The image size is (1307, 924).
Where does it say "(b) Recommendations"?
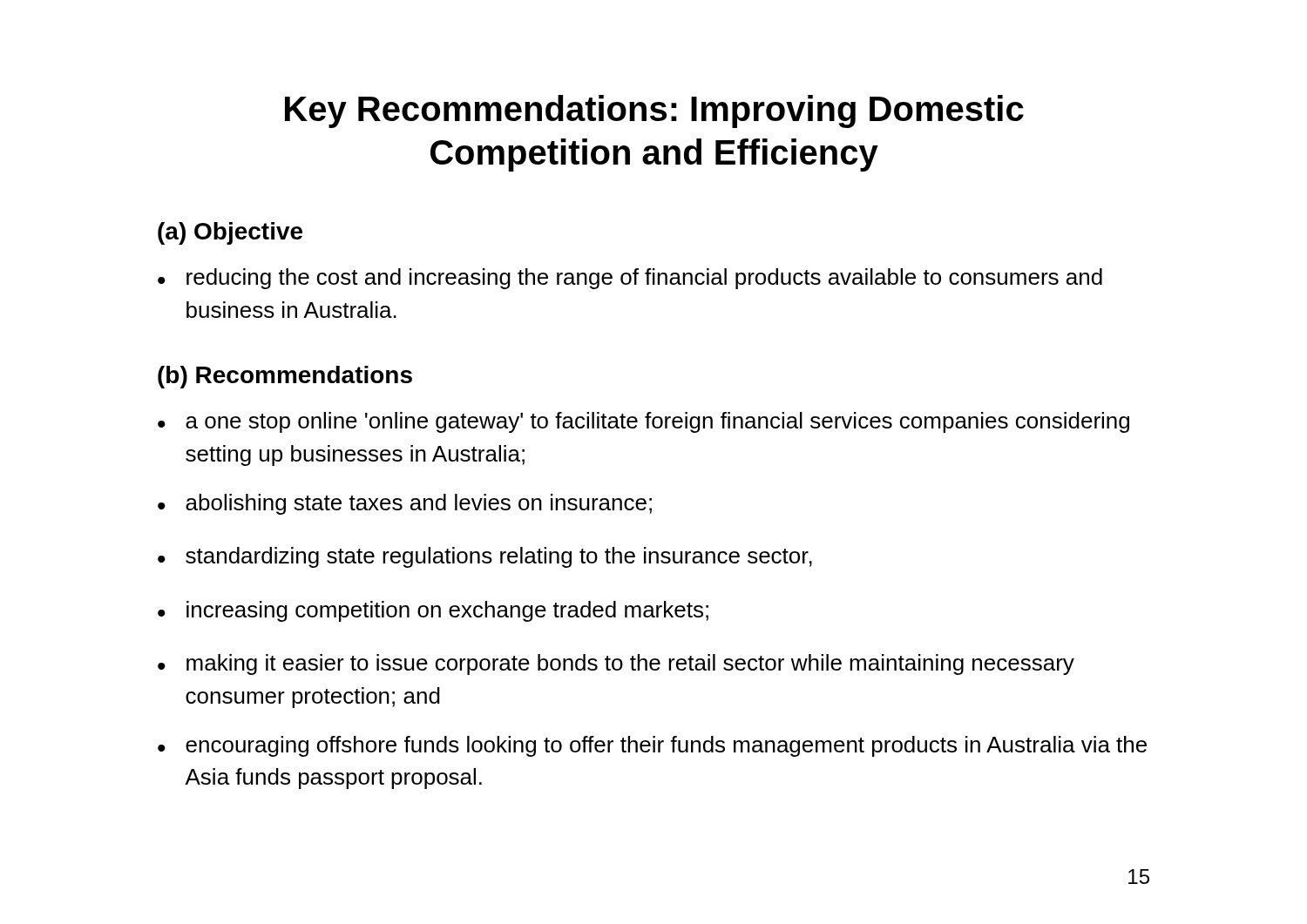point(285,375)
